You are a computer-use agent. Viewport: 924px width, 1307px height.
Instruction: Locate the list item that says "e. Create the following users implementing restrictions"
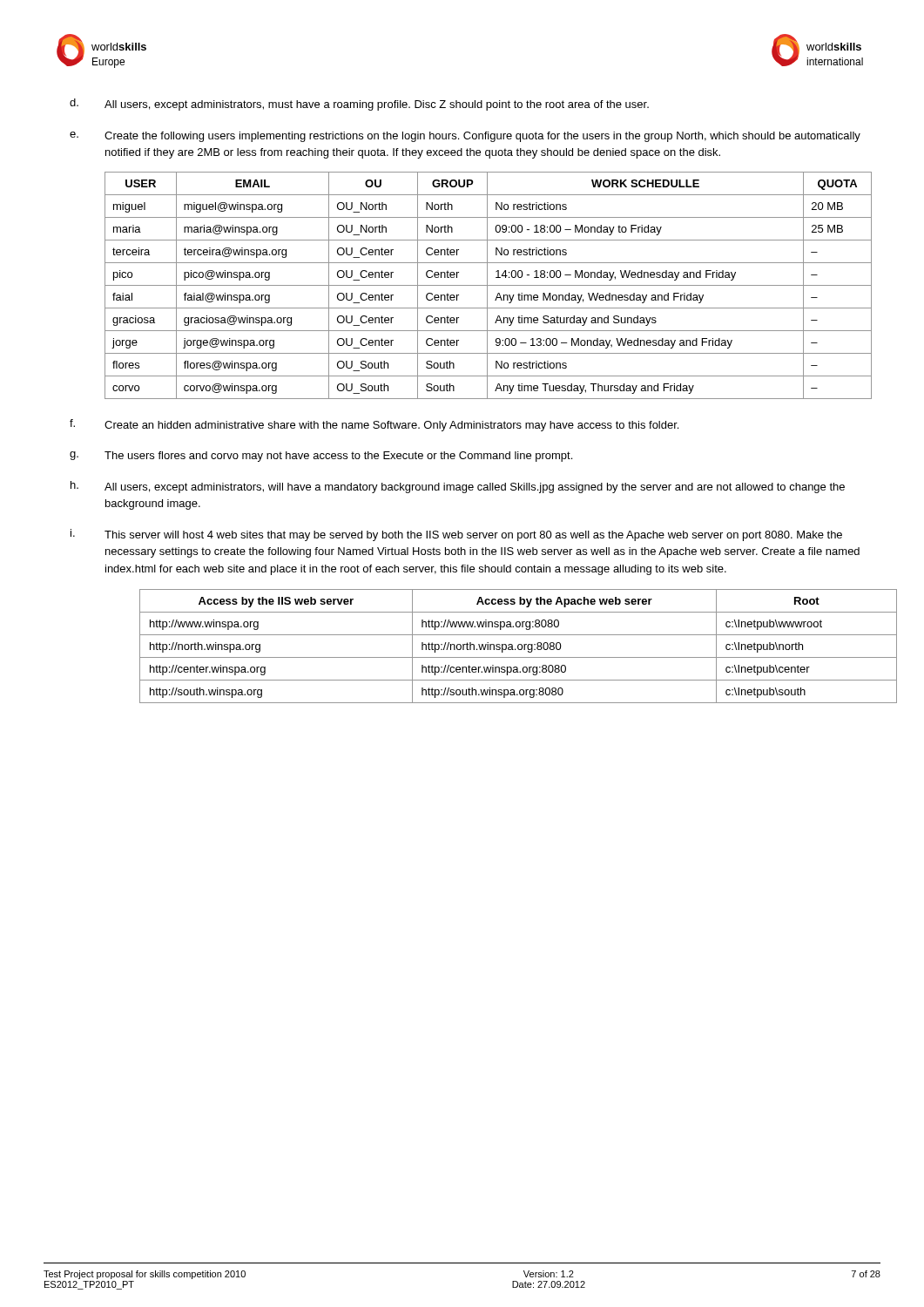point(471,144)
